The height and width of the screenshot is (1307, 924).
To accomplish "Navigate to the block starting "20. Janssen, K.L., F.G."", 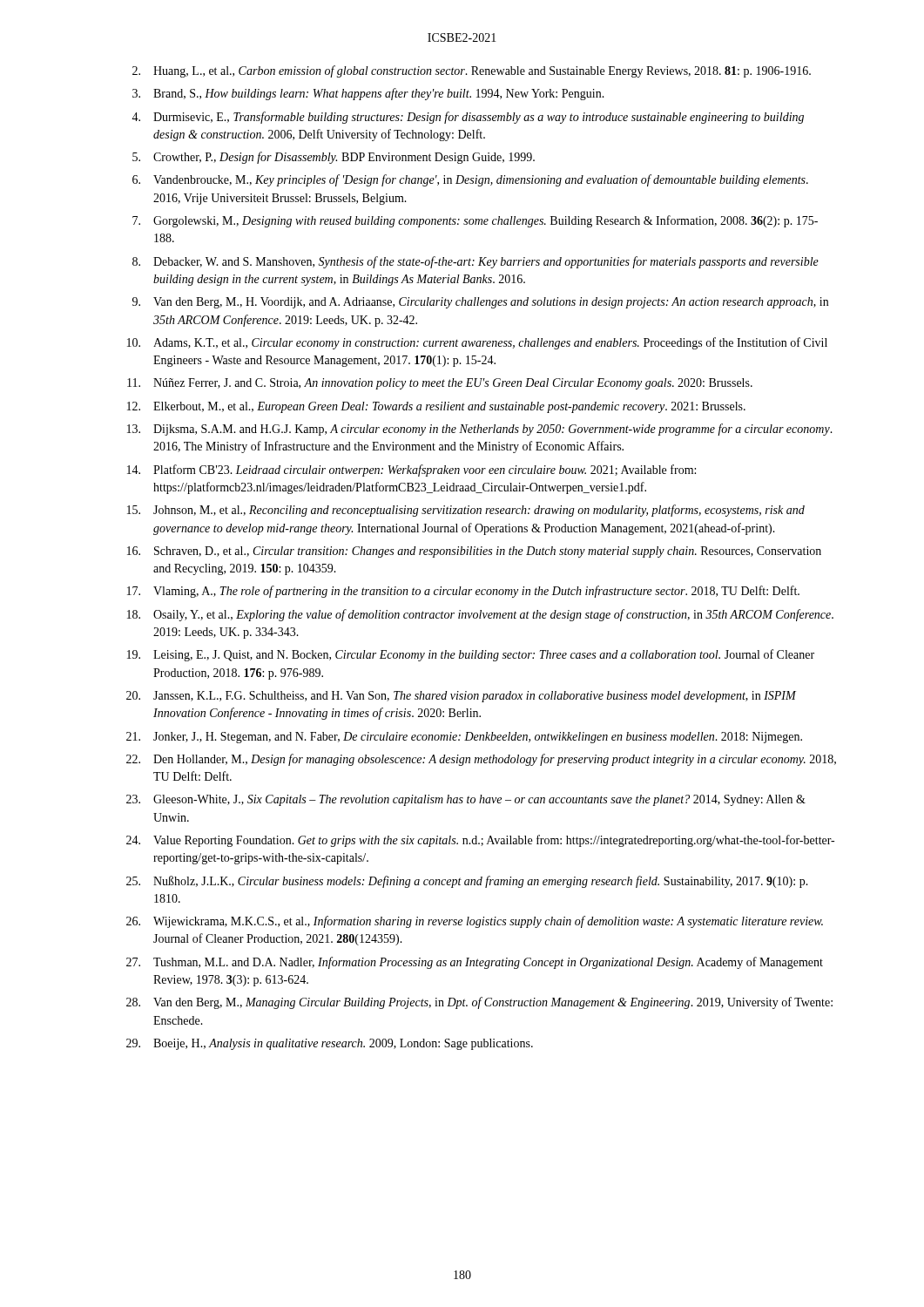I will point(471,705).
